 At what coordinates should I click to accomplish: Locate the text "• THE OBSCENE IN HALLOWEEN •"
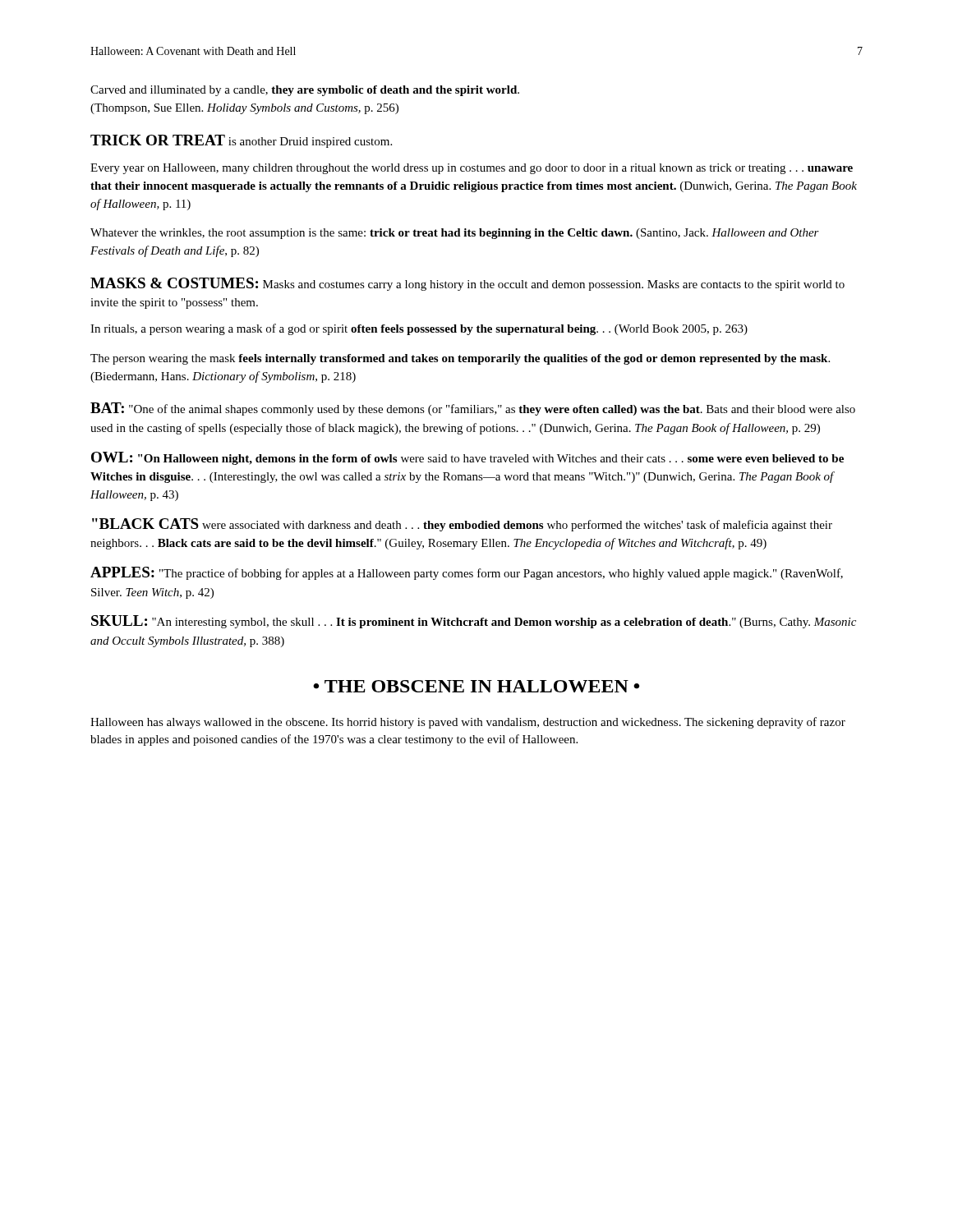coord(476,685)
